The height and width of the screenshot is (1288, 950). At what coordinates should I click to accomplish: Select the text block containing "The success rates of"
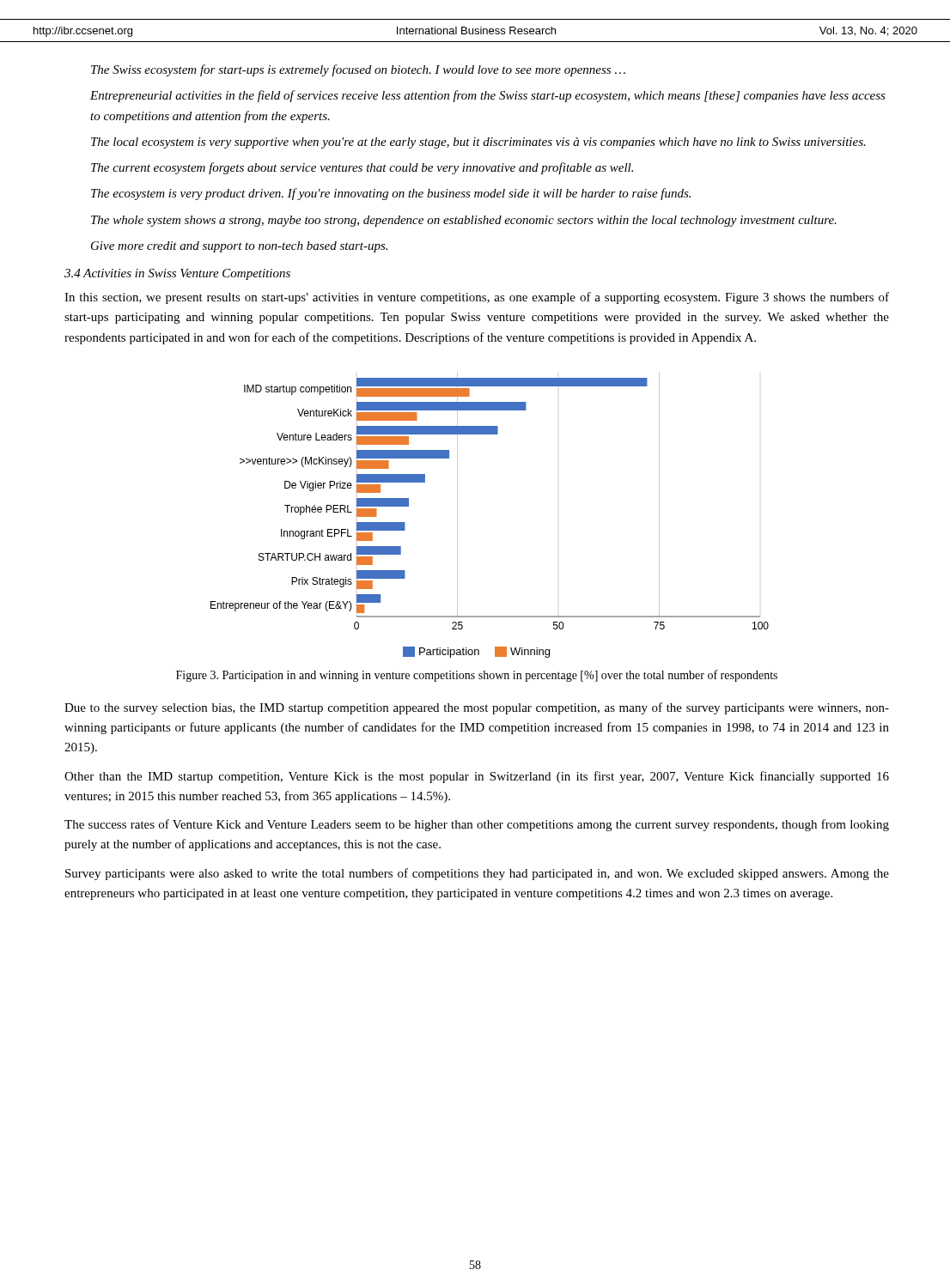coord(477,834)
